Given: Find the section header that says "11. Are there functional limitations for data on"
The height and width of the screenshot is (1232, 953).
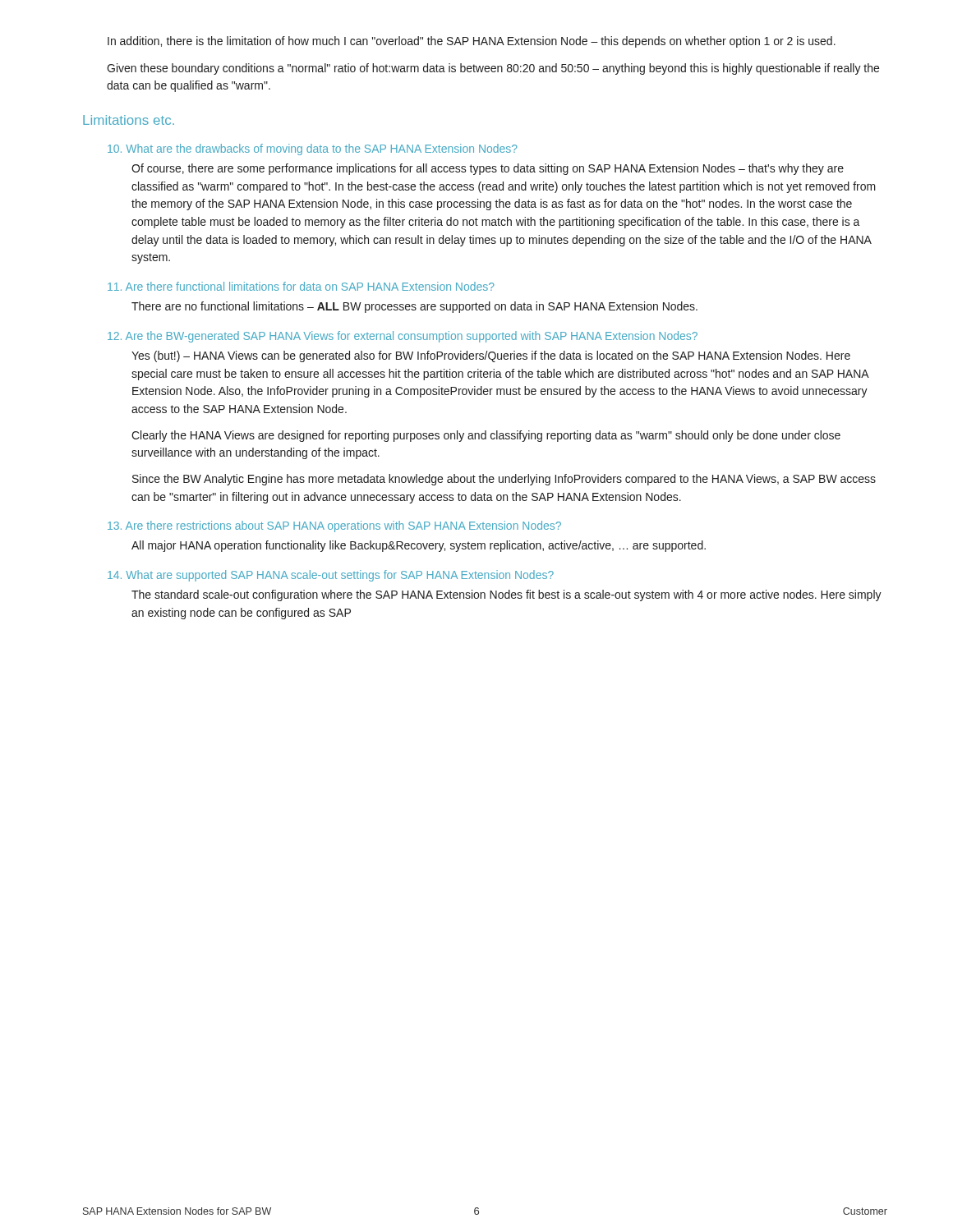Looking at the screenshot, I should [301, 287].
